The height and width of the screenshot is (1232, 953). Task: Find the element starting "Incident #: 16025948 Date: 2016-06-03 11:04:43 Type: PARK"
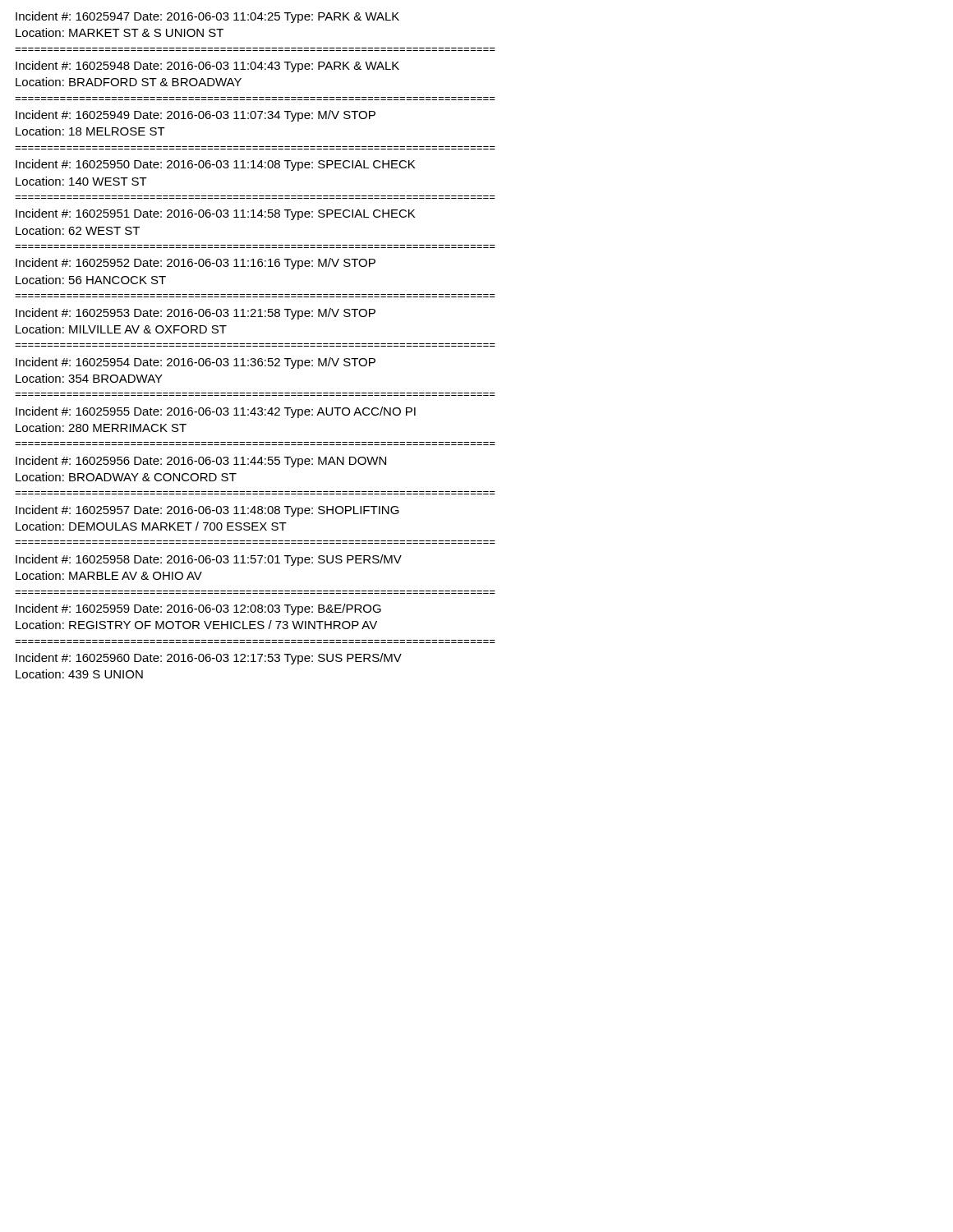click(x=207, y=67)
